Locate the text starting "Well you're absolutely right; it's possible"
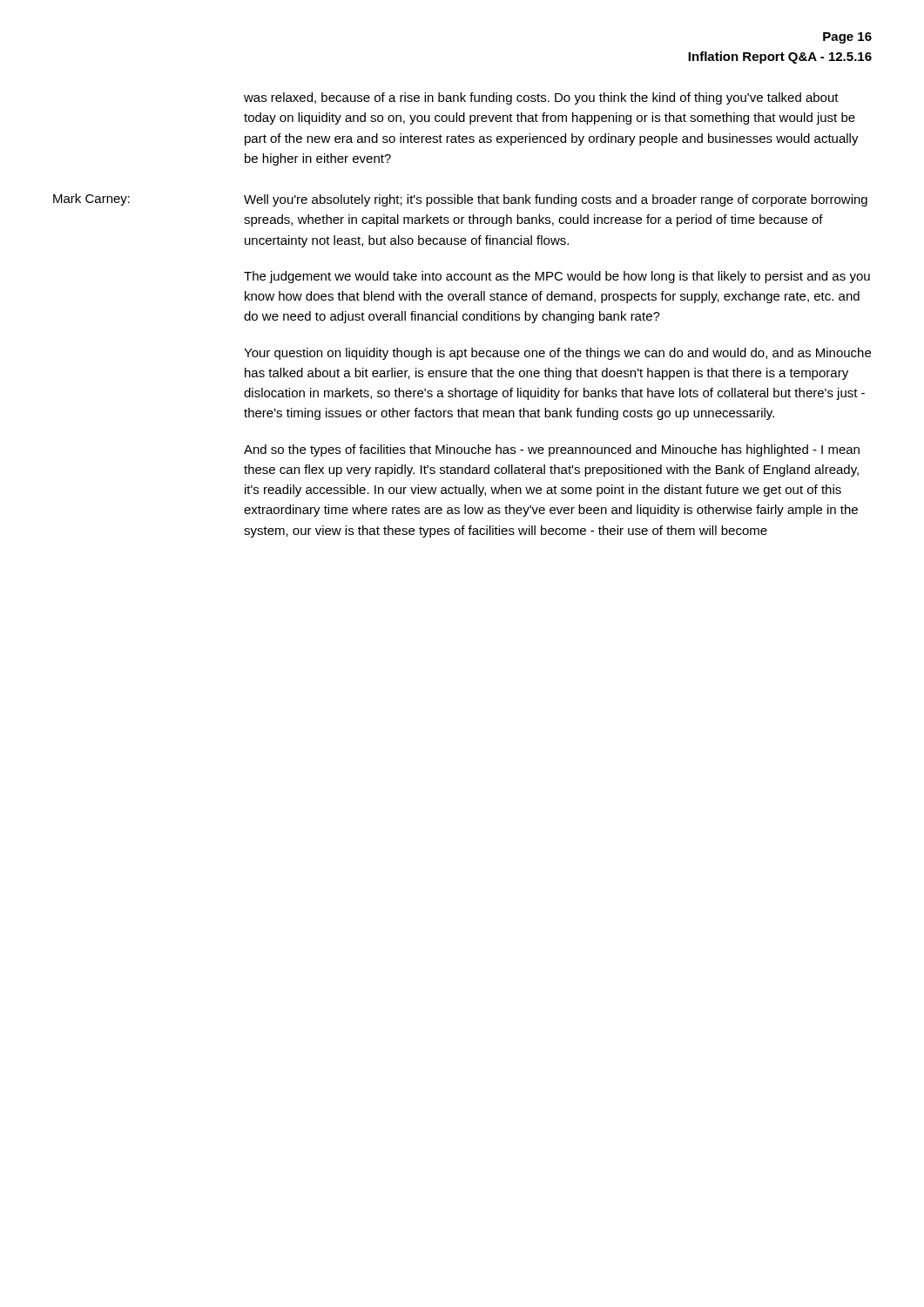 click(558, 365)
